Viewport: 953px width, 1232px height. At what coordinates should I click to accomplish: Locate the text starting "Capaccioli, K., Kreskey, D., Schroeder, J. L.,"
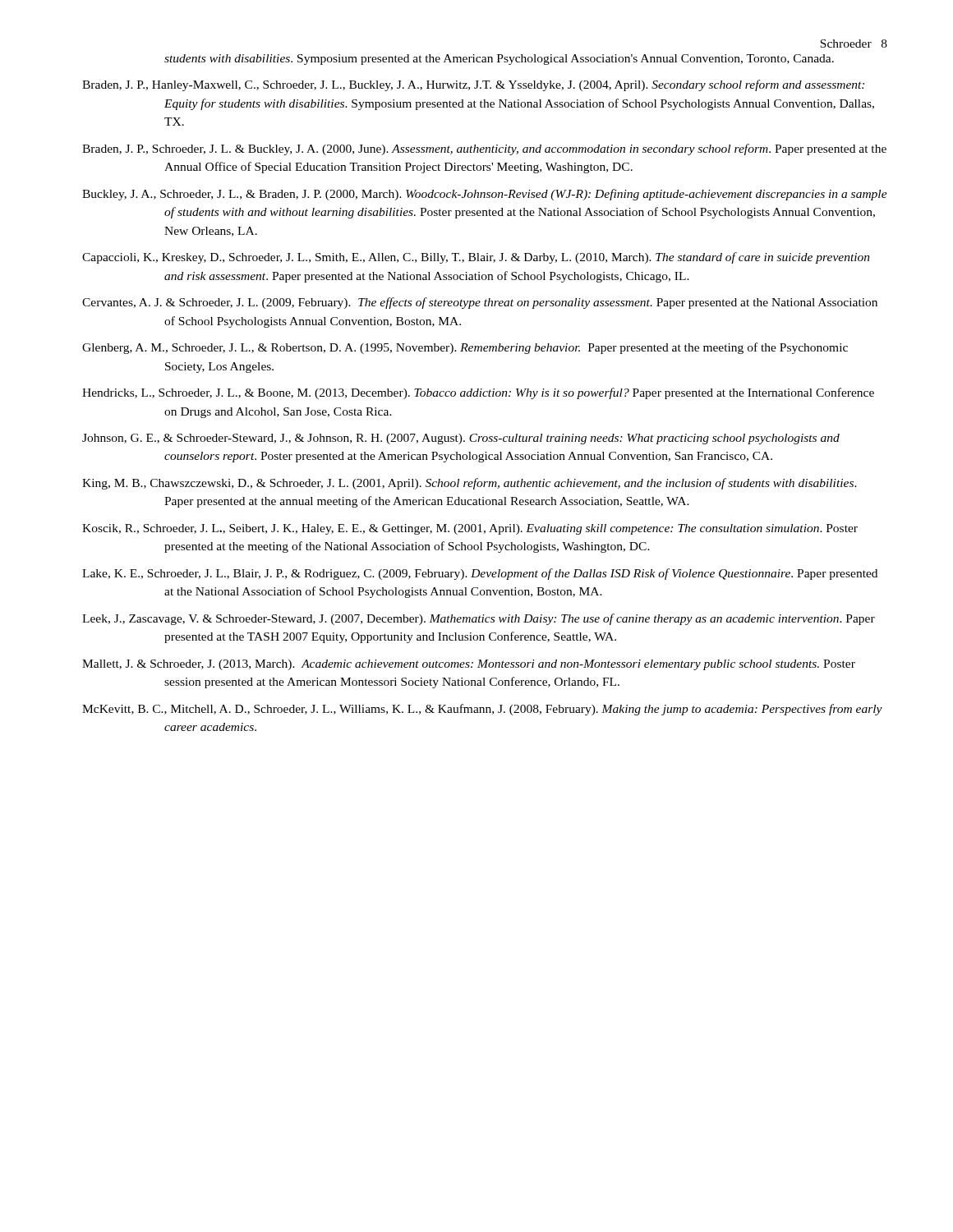[476, 266]
